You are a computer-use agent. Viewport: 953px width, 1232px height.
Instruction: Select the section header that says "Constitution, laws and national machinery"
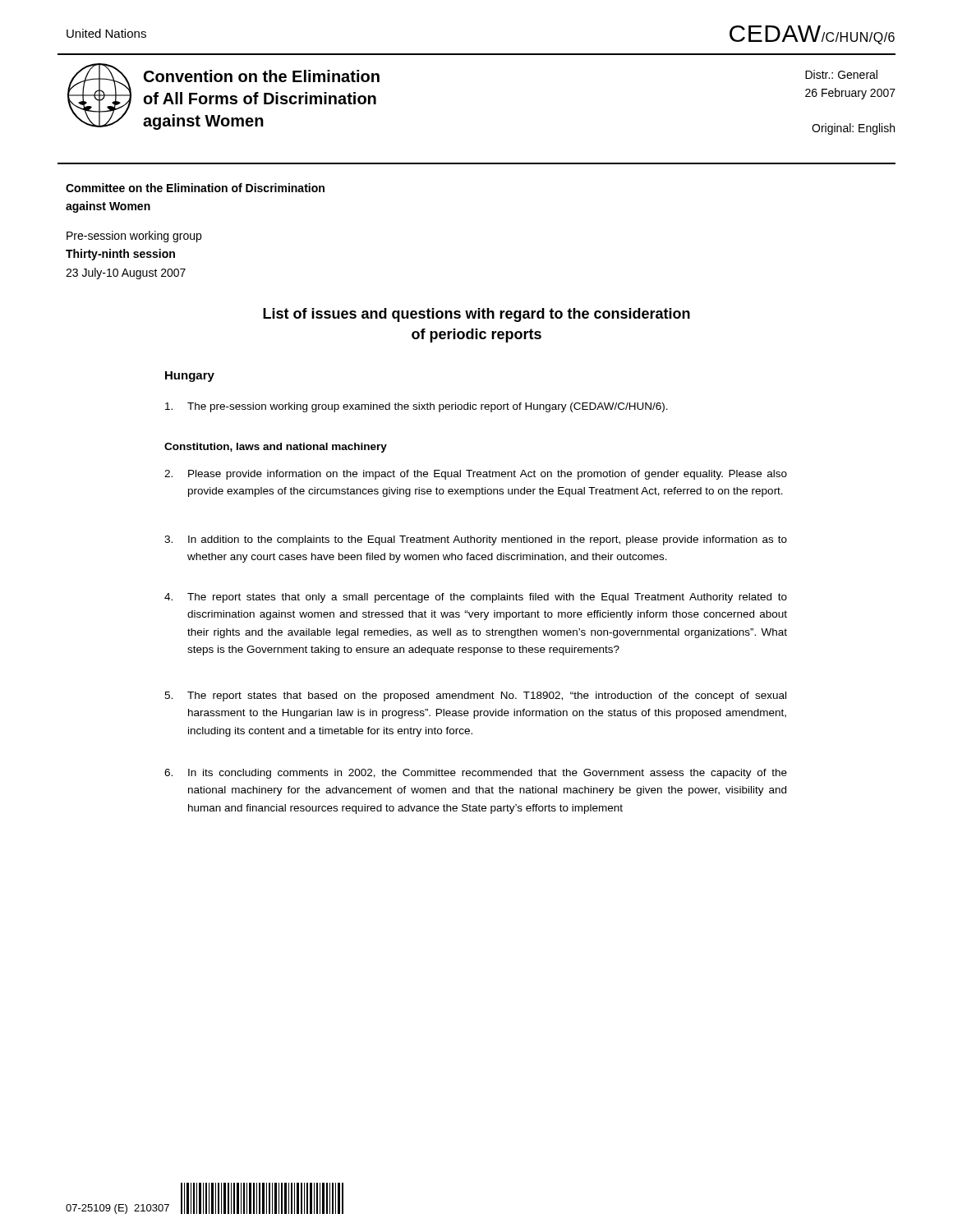[276, 446]
